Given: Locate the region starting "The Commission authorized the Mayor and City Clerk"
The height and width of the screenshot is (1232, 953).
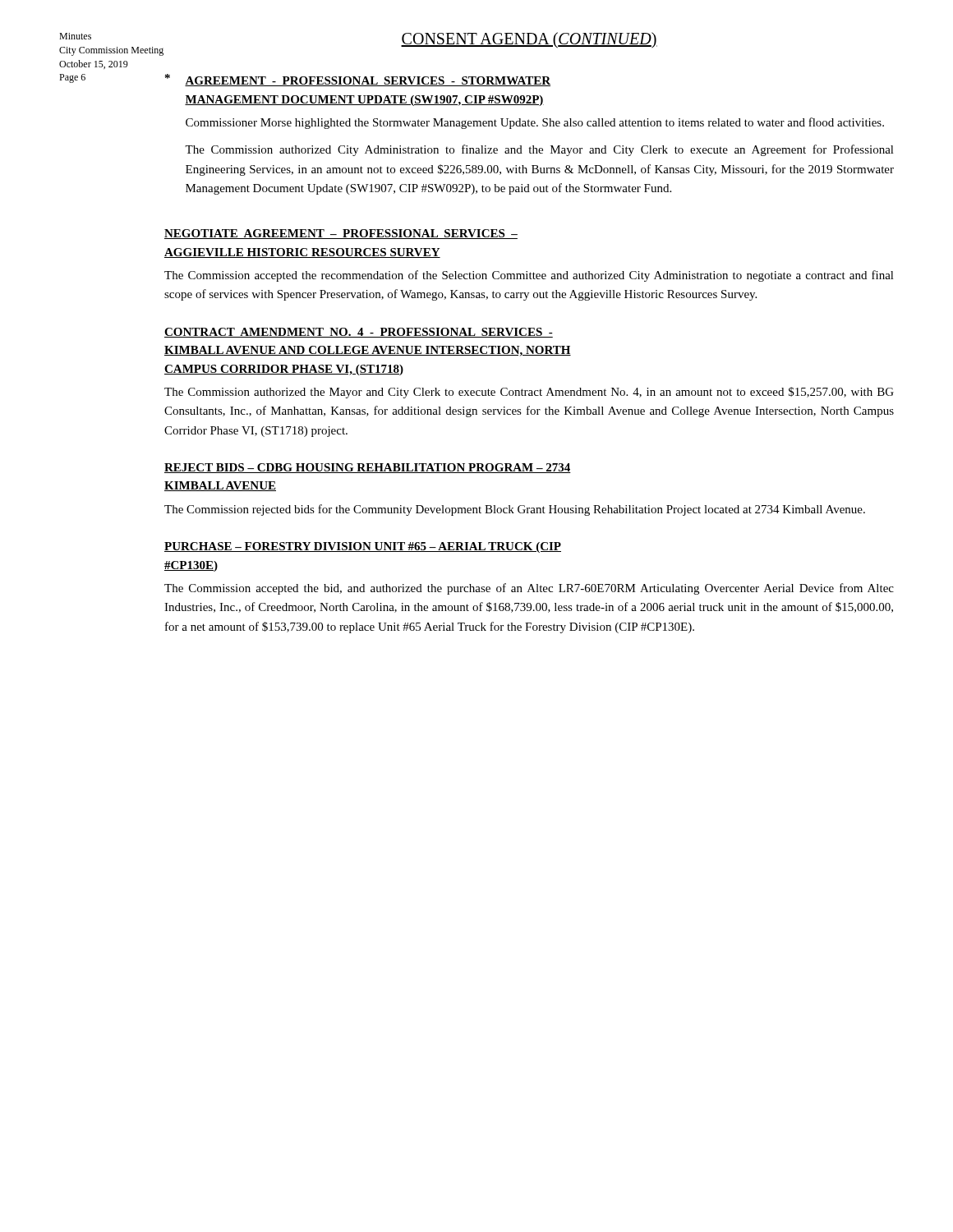Looking at the screenshot, I should [x=529, y=411].
